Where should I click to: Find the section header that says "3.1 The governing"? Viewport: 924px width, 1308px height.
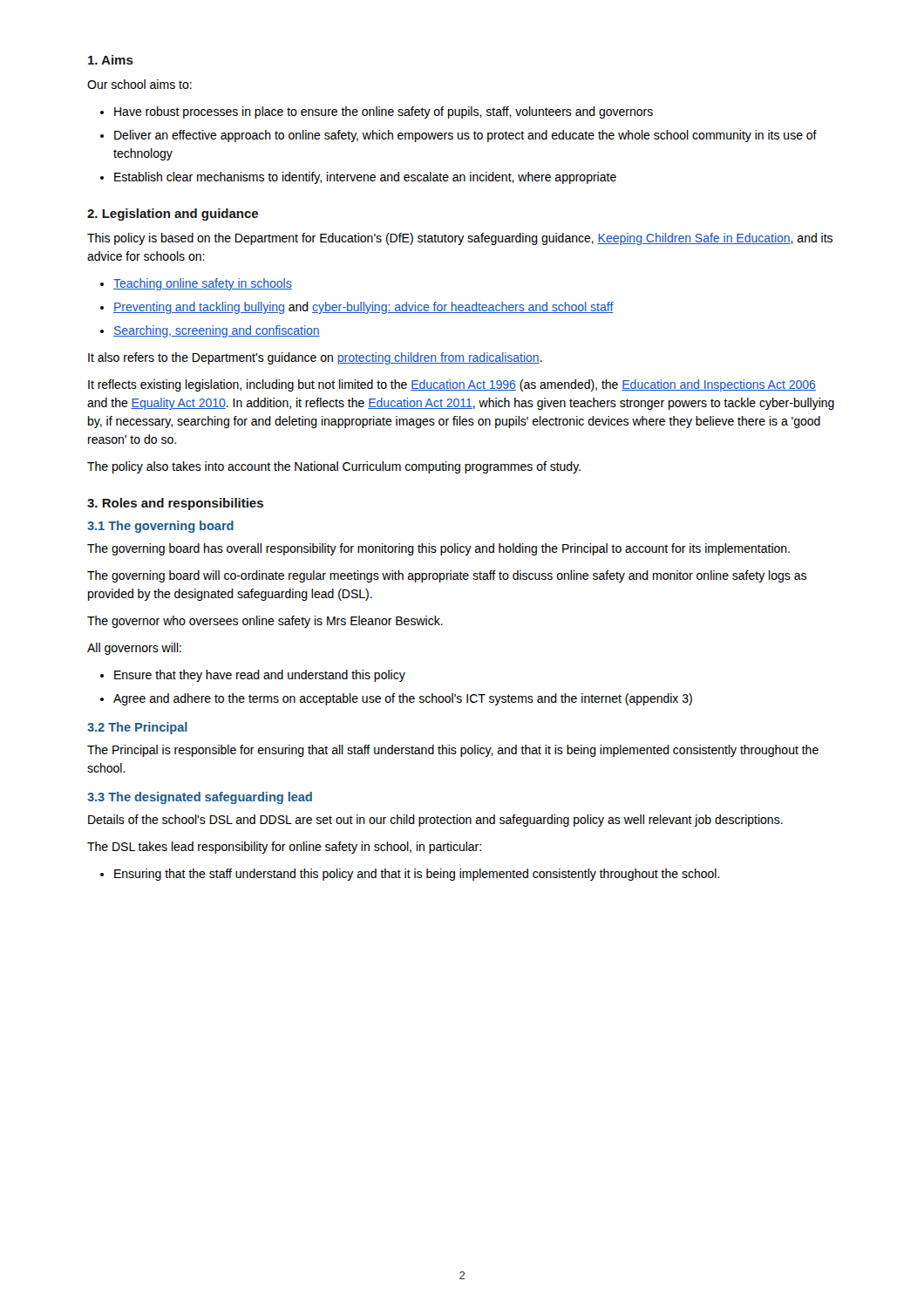[x=161, y=526]
